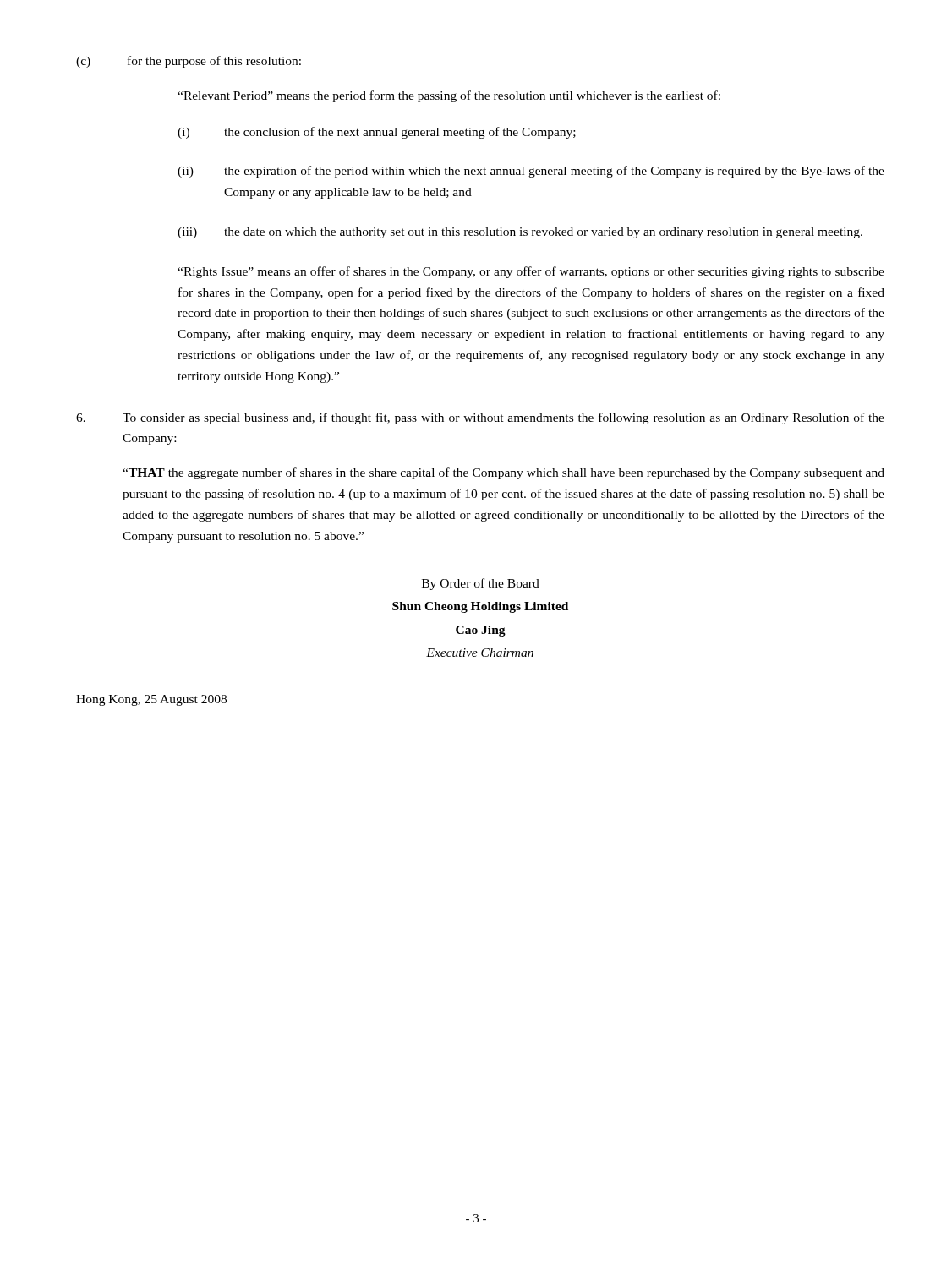This screenshot has height=1268, width=952.
Task: Click on the list item containing "(c) for the"
Action: (189, 61)
